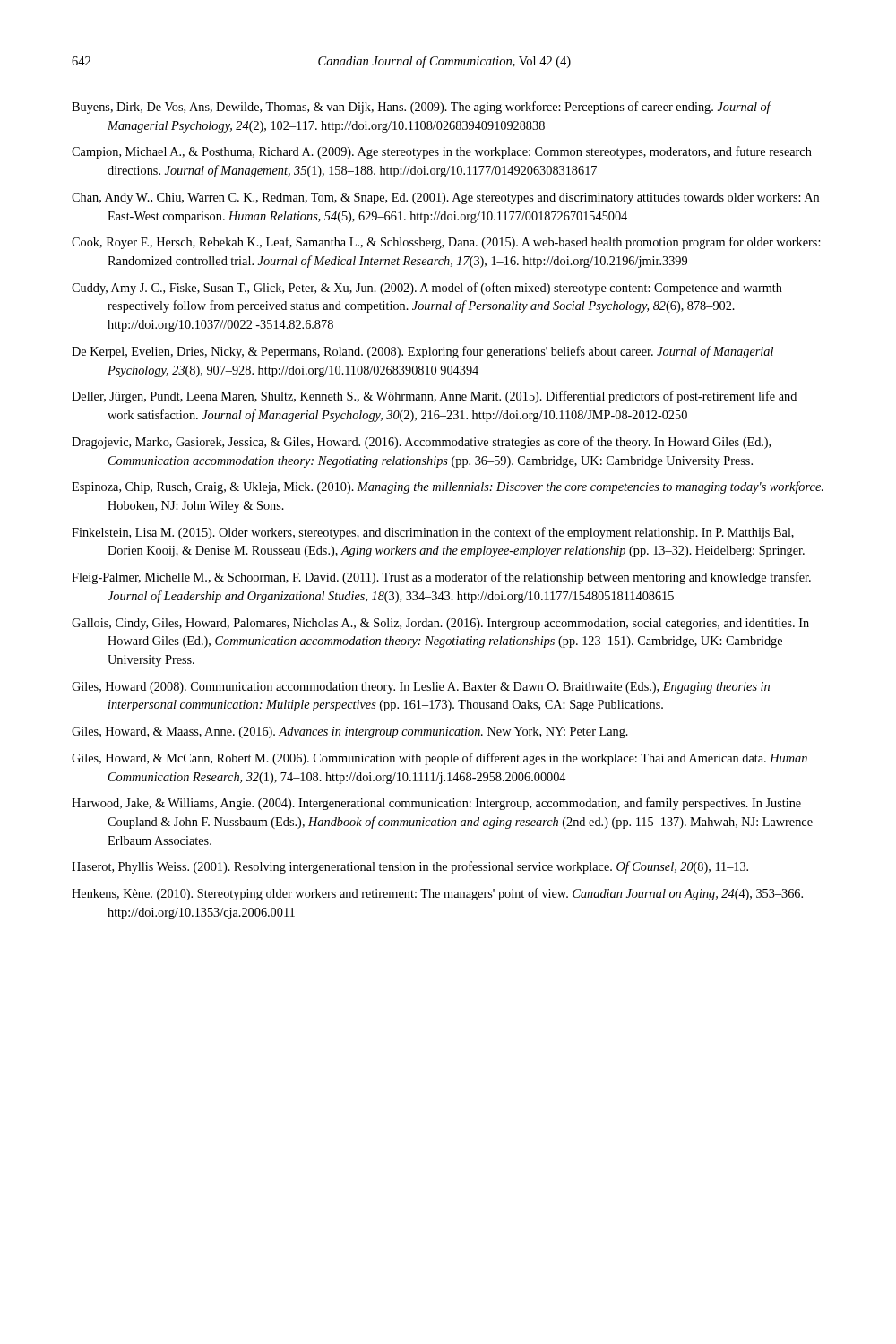Point to the block beginning "Finkelstein, Lisa M. (2015)."
The height and width of the screenshot is (1344, 896).
point(438,541)
